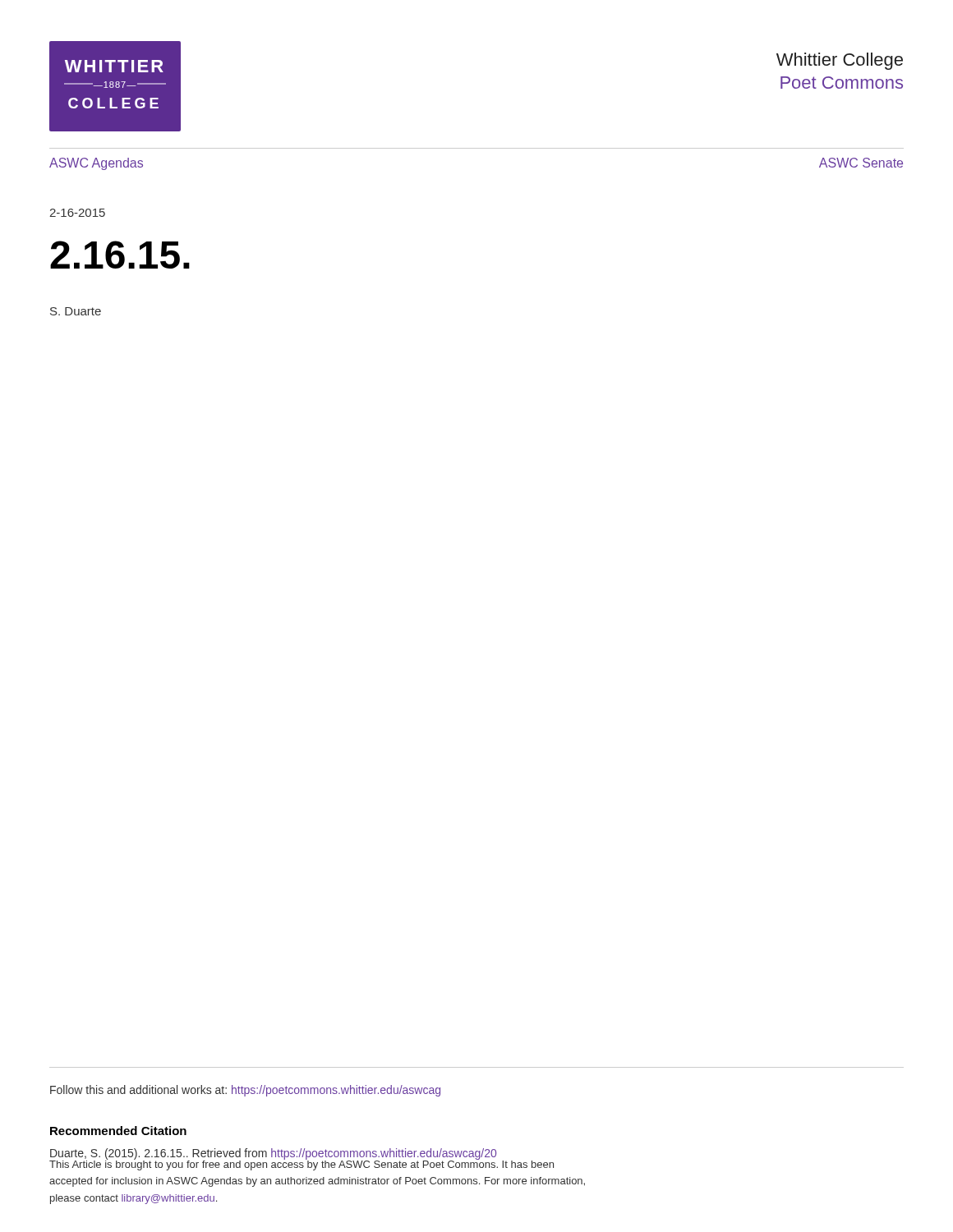The height and width of the screenshot is (1232, 953).
Task: Click the passage that begins "Duarte, S. (2015). 2.16.15.. Retrieved"
Action: [x=273, y=1153]
